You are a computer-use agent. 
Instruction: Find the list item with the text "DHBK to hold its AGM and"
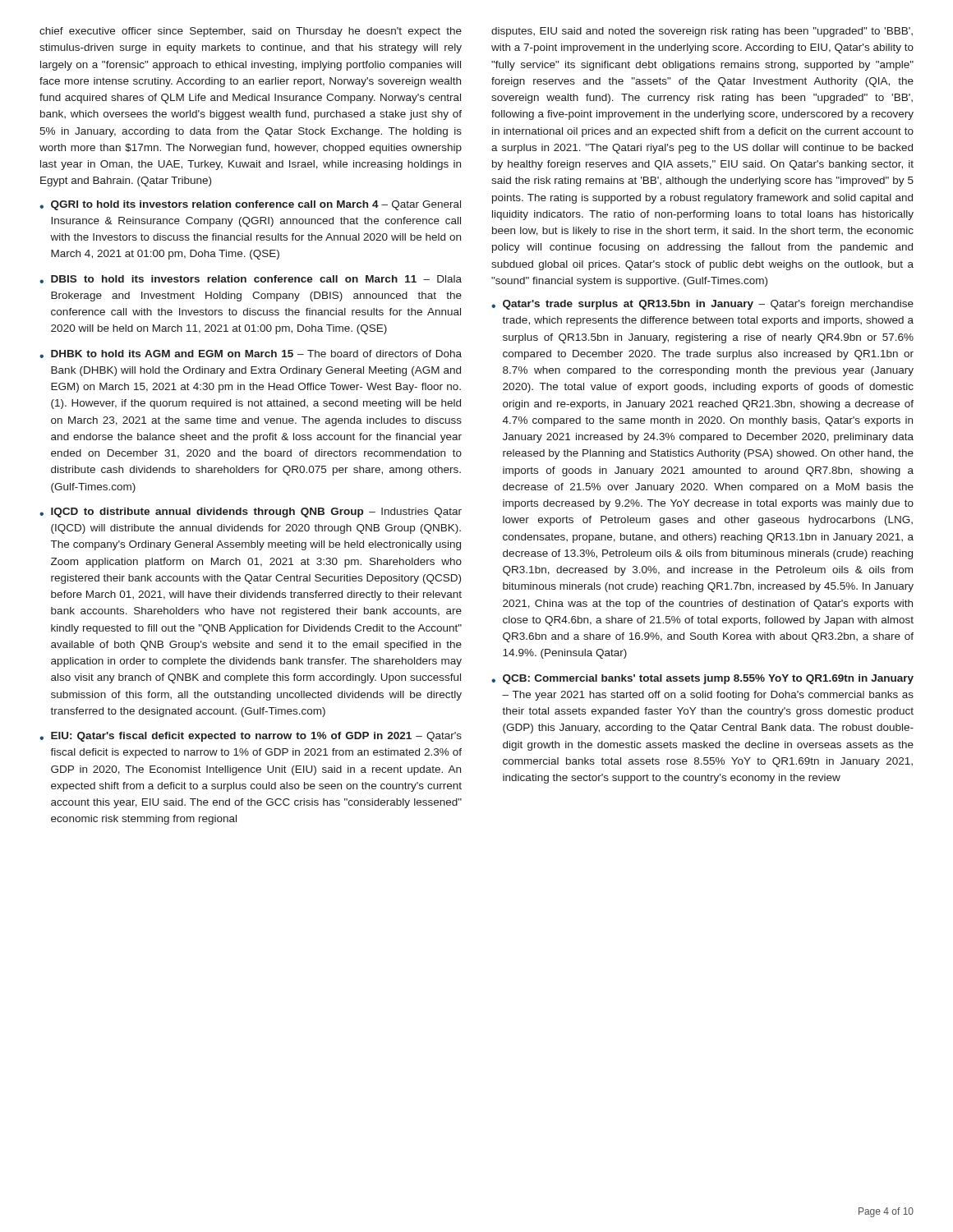click(256, 420)
